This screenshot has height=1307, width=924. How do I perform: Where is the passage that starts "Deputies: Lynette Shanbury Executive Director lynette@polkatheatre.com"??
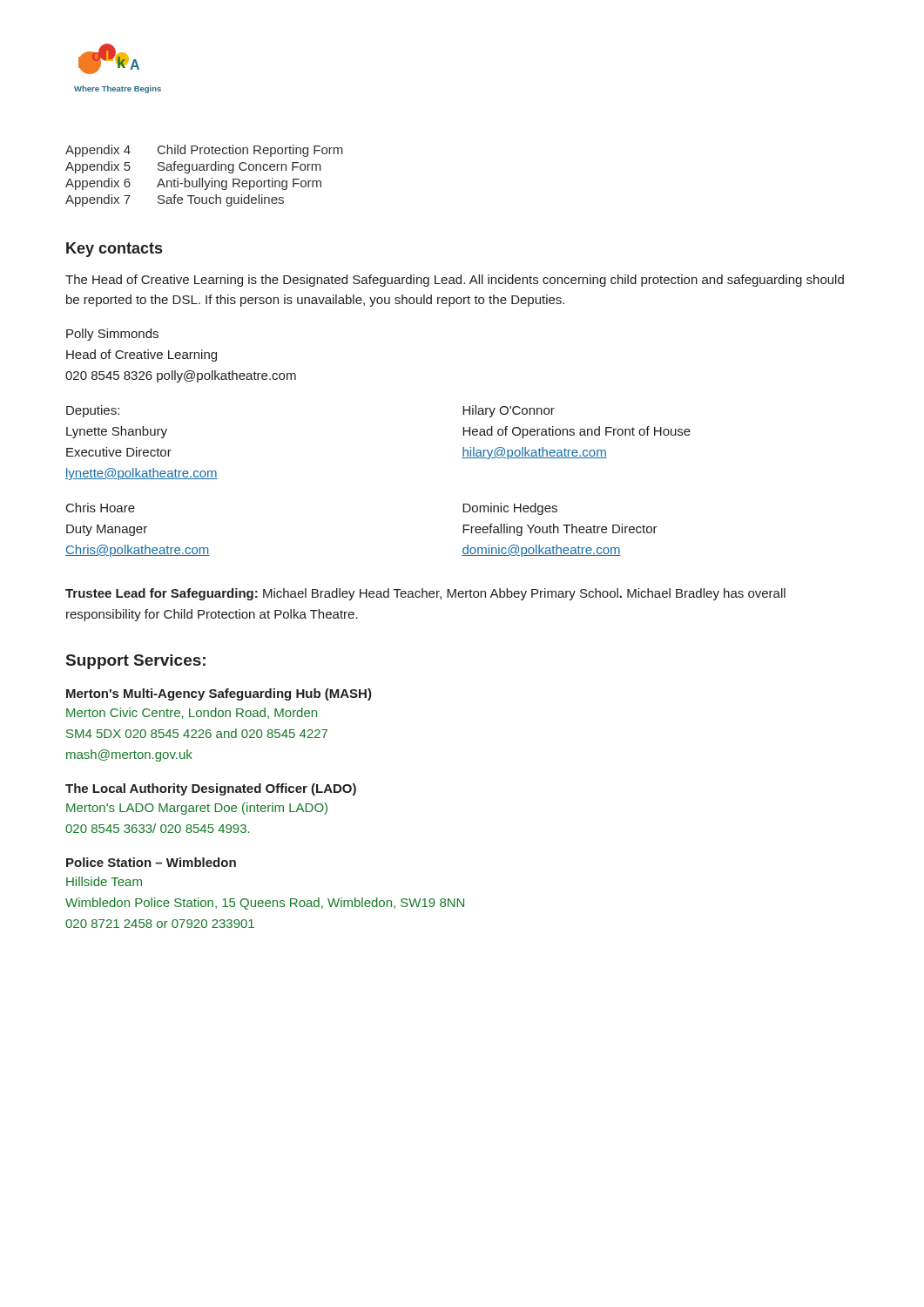(462, 442)
